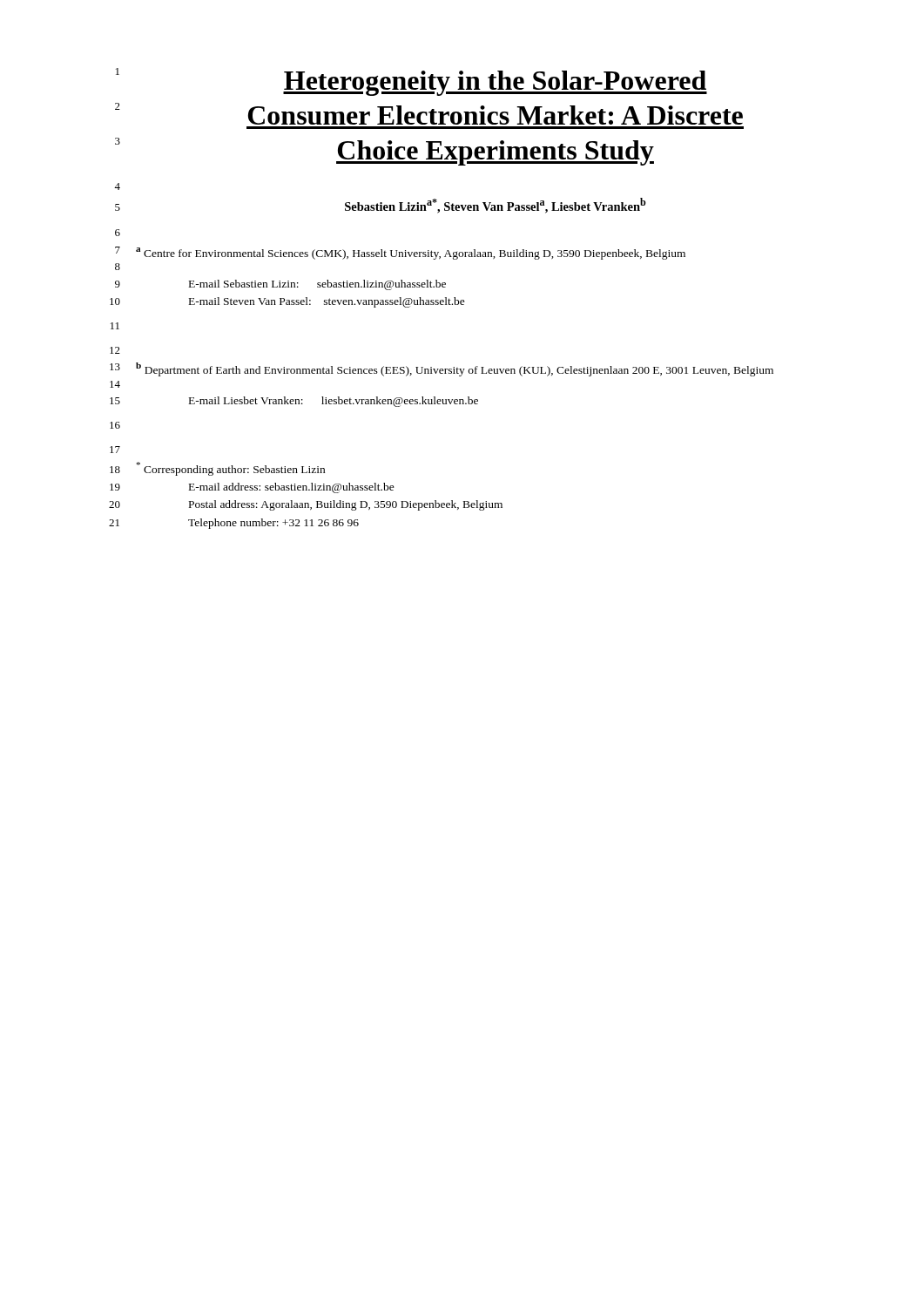Locate the text containing "E-mail Sebastien Lizin: sebastien.lizin@uhasselt.be"
This screenshot has width=924, height=1307.
click(x=317, y=285)
